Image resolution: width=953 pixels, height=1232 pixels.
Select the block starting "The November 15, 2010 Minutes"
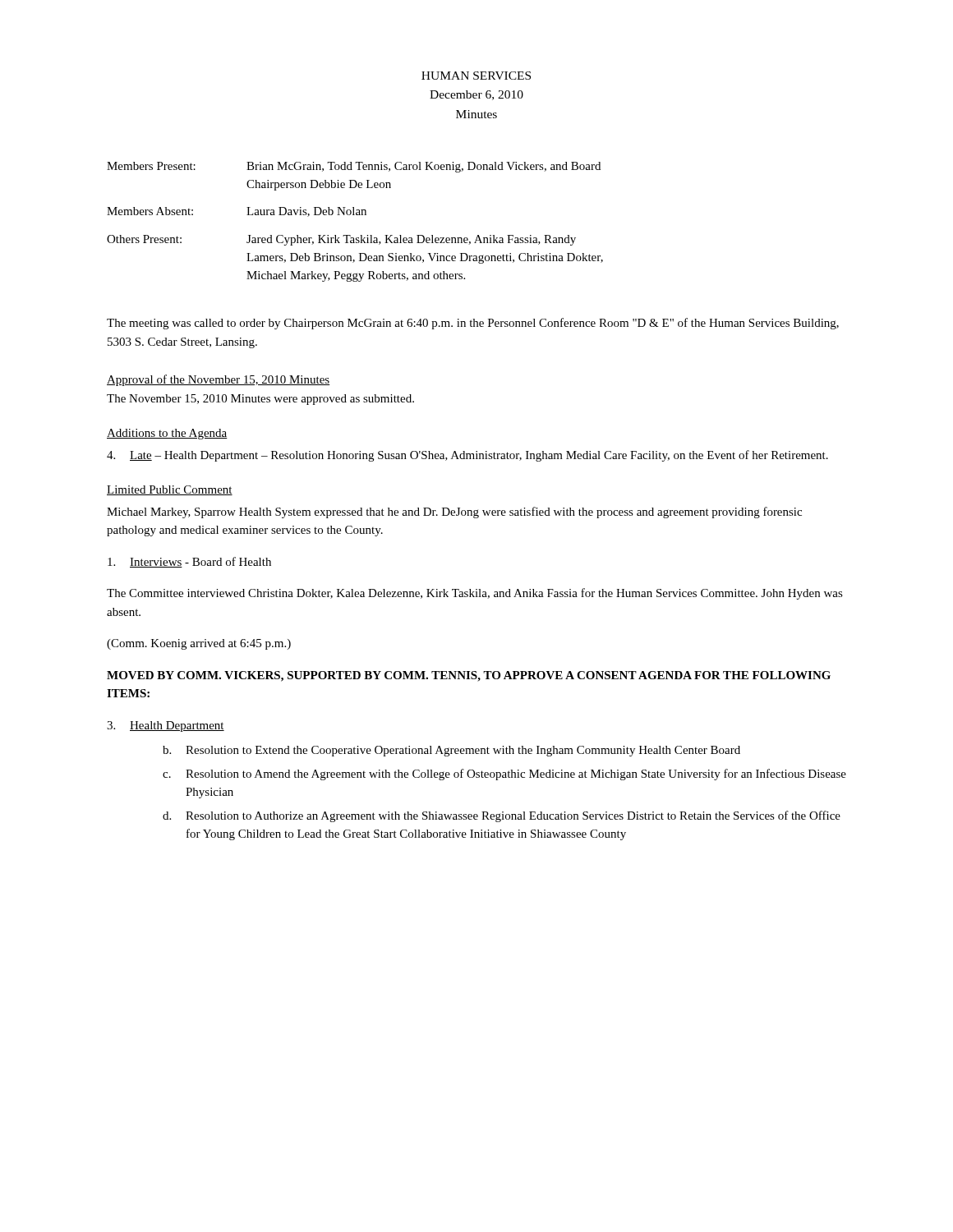click(261, 398)
